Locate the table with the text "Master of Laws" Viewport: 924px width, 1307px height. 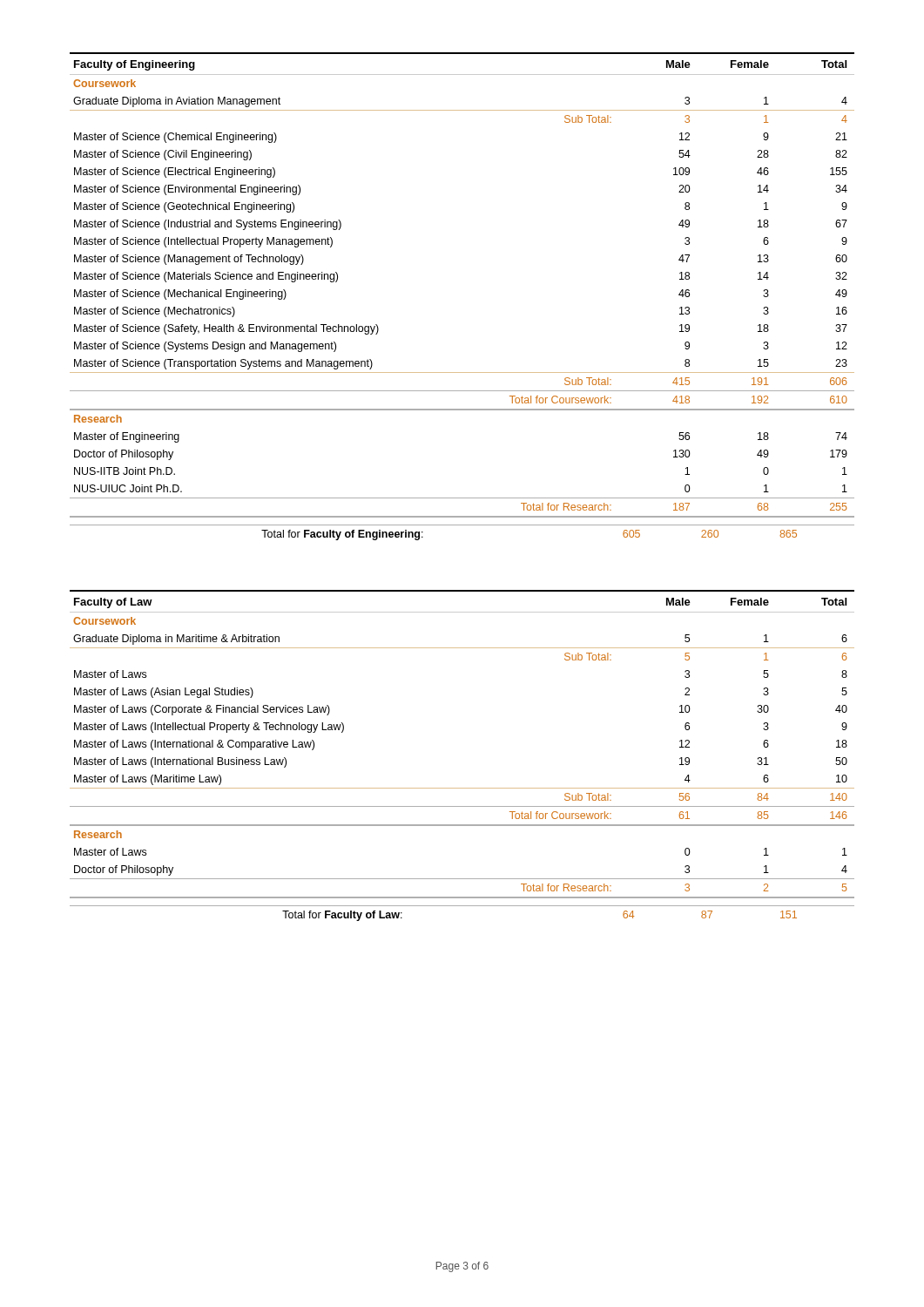(x=462, y=757)
